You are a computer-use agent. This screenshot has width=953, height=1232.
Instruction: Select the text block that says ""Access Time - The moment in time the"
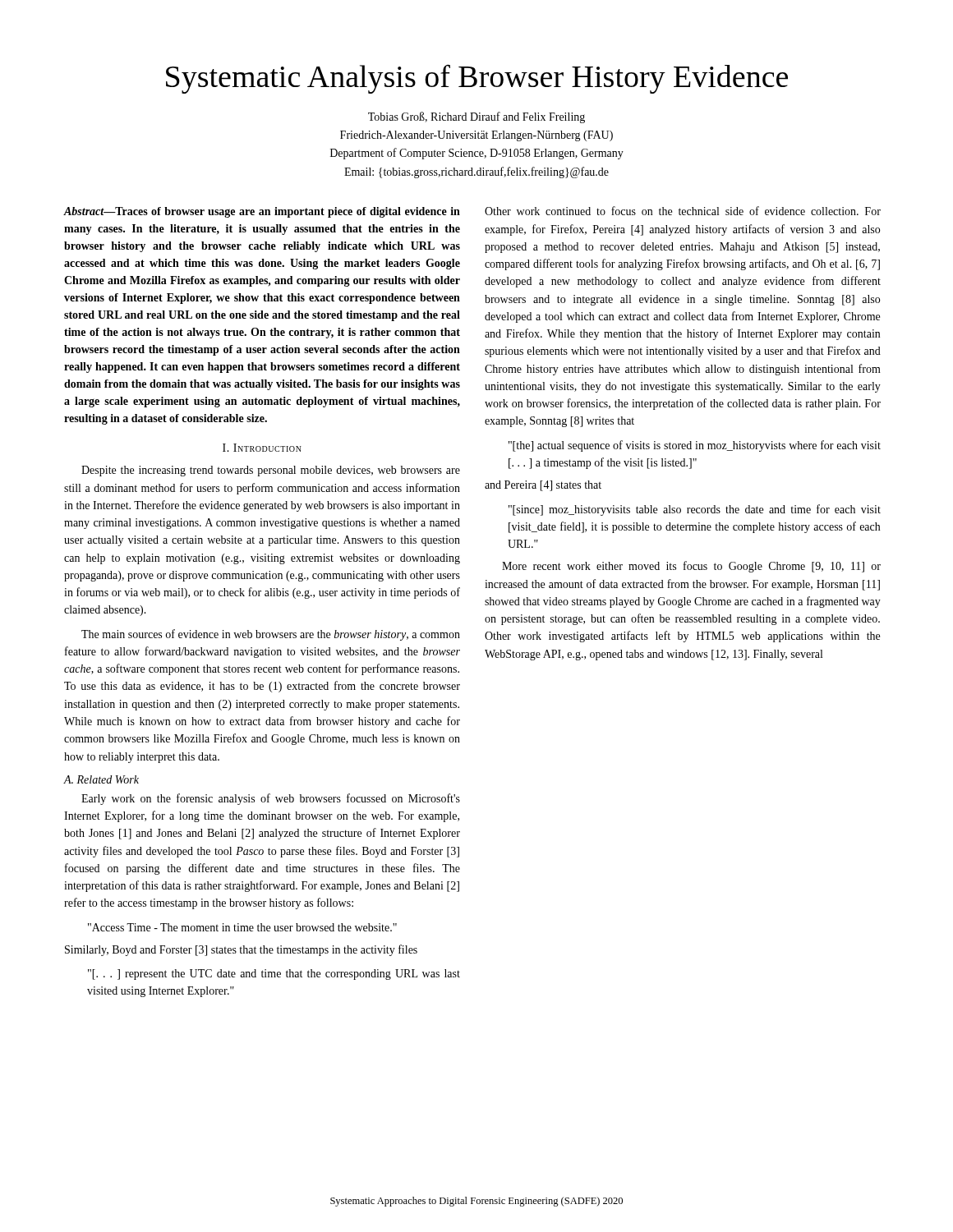[242, 927]
